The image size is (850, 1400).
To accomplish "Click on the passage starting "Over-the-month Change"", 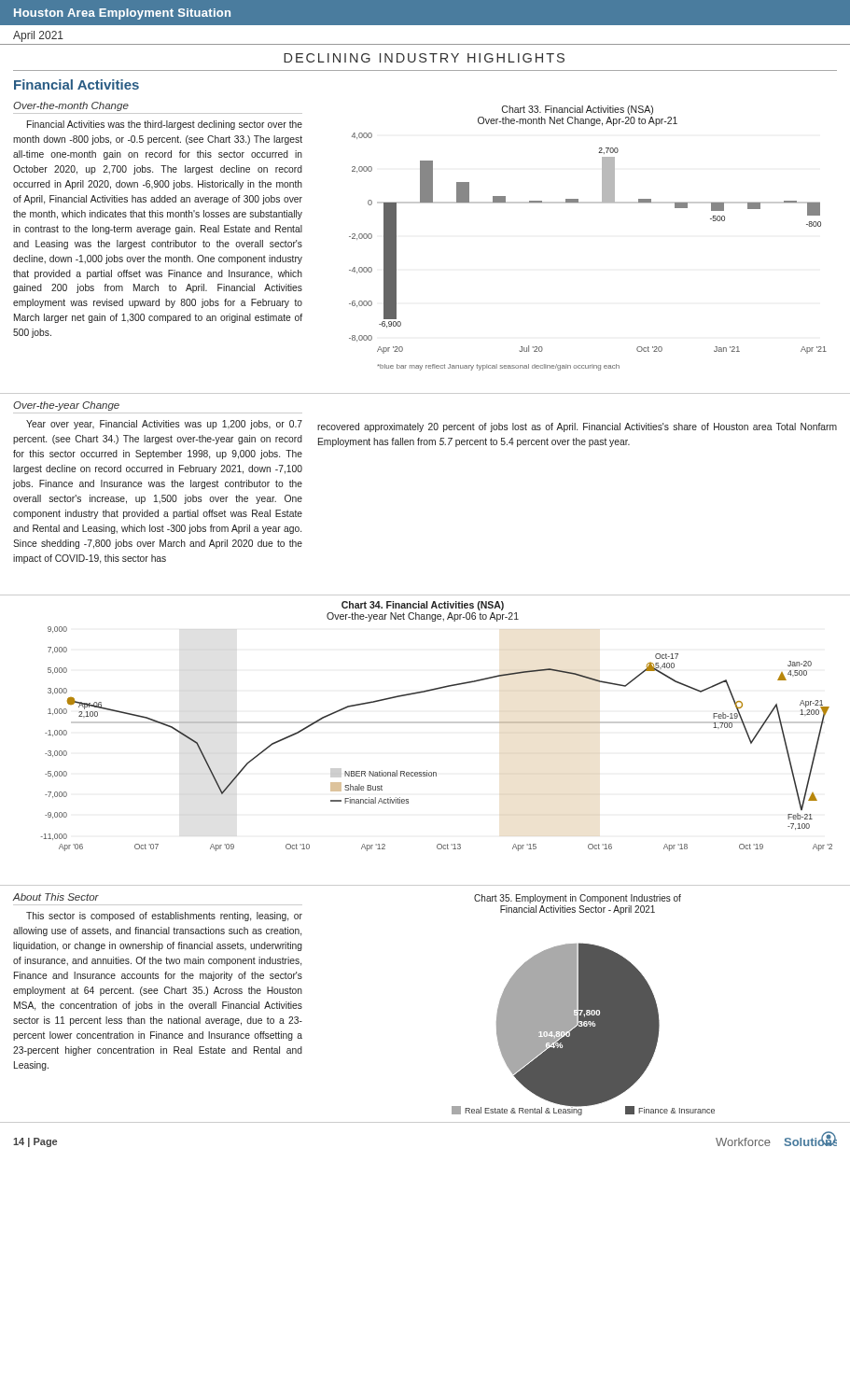I will point(71,105).
